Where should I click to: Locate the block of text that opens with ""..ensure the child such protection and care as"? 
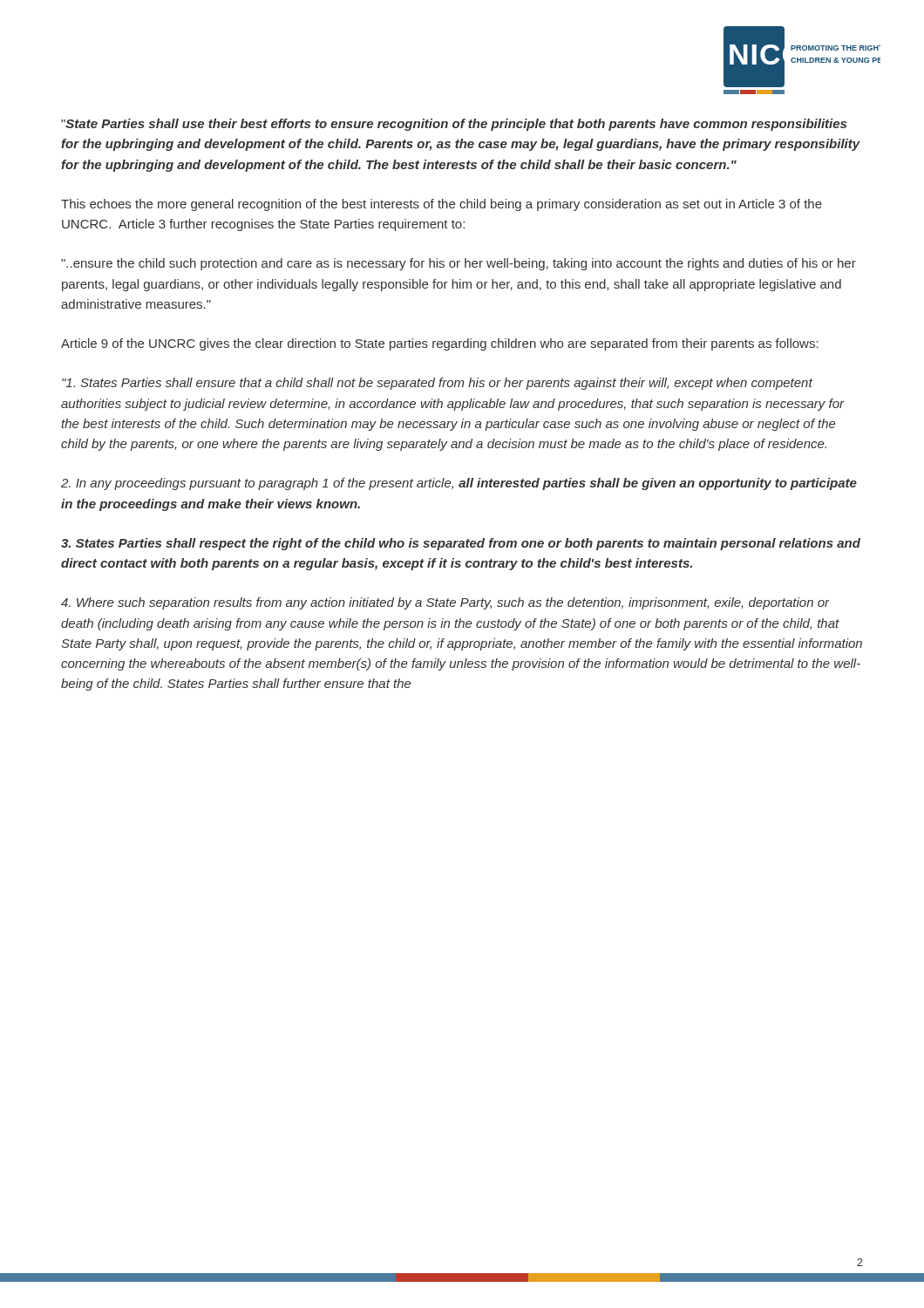point(458,283)
